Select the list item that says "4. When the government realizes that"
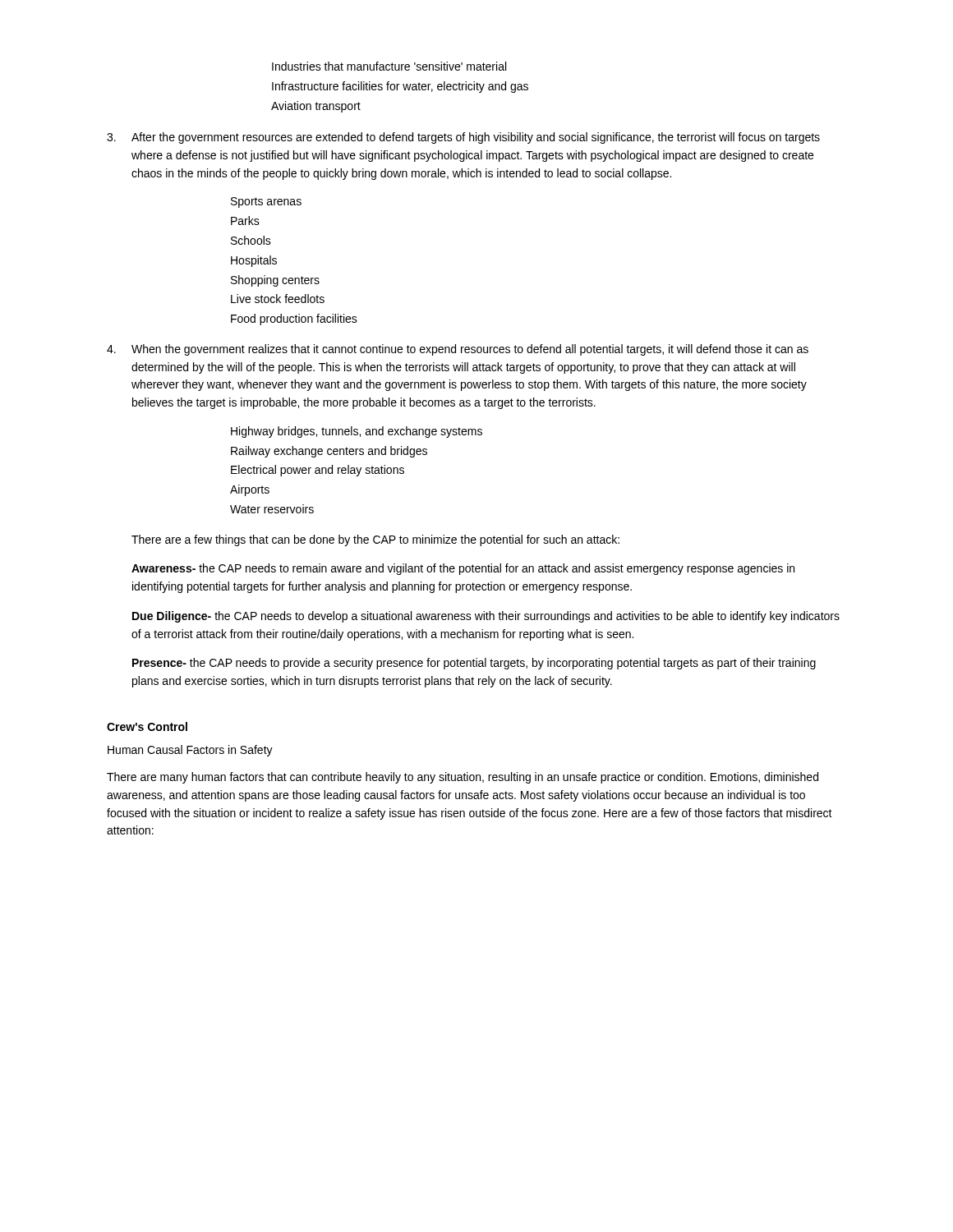 tap(476, 430)
